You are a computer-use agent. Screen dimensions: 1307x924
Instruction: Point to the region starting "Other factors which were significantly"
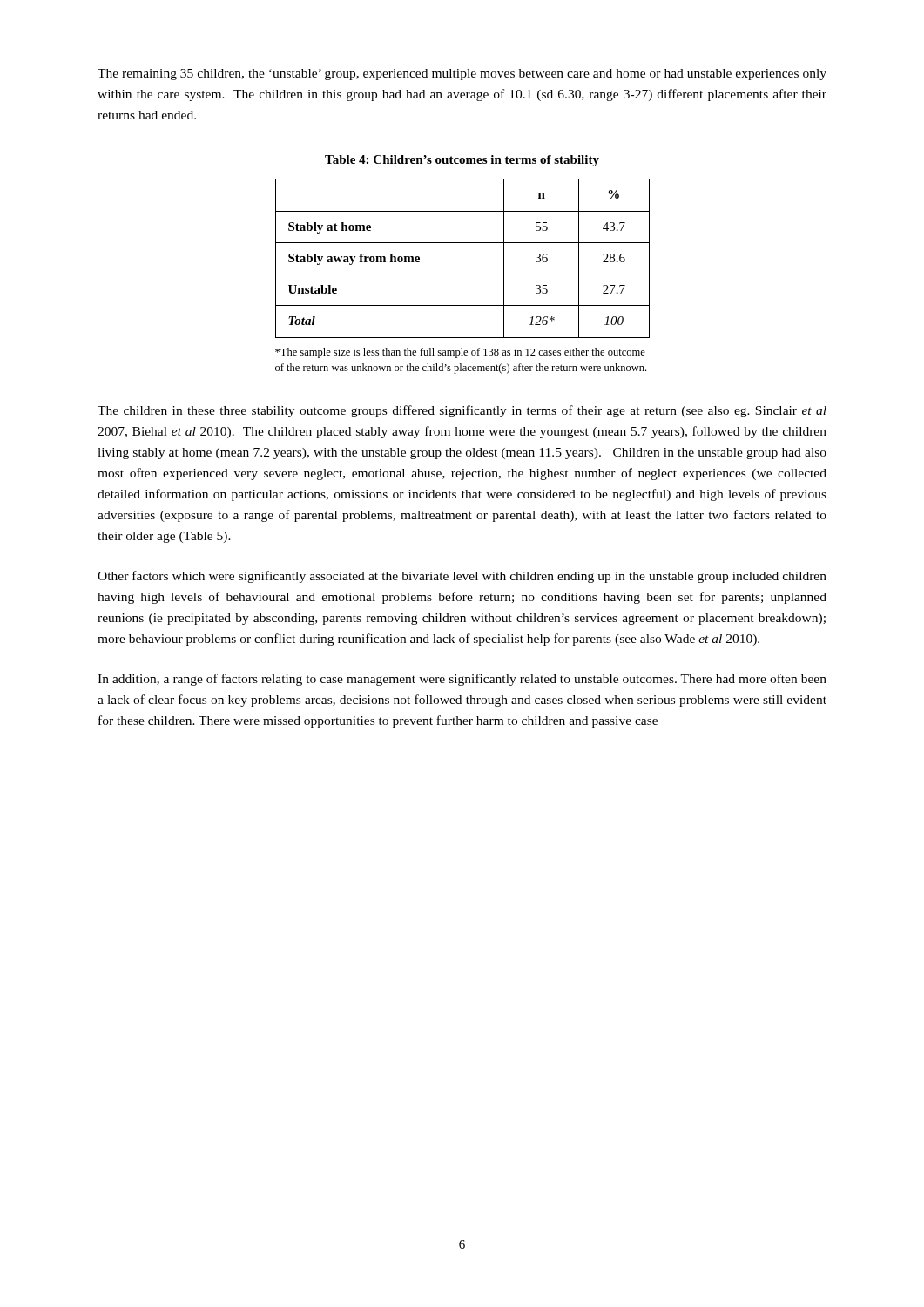point(462,607)
